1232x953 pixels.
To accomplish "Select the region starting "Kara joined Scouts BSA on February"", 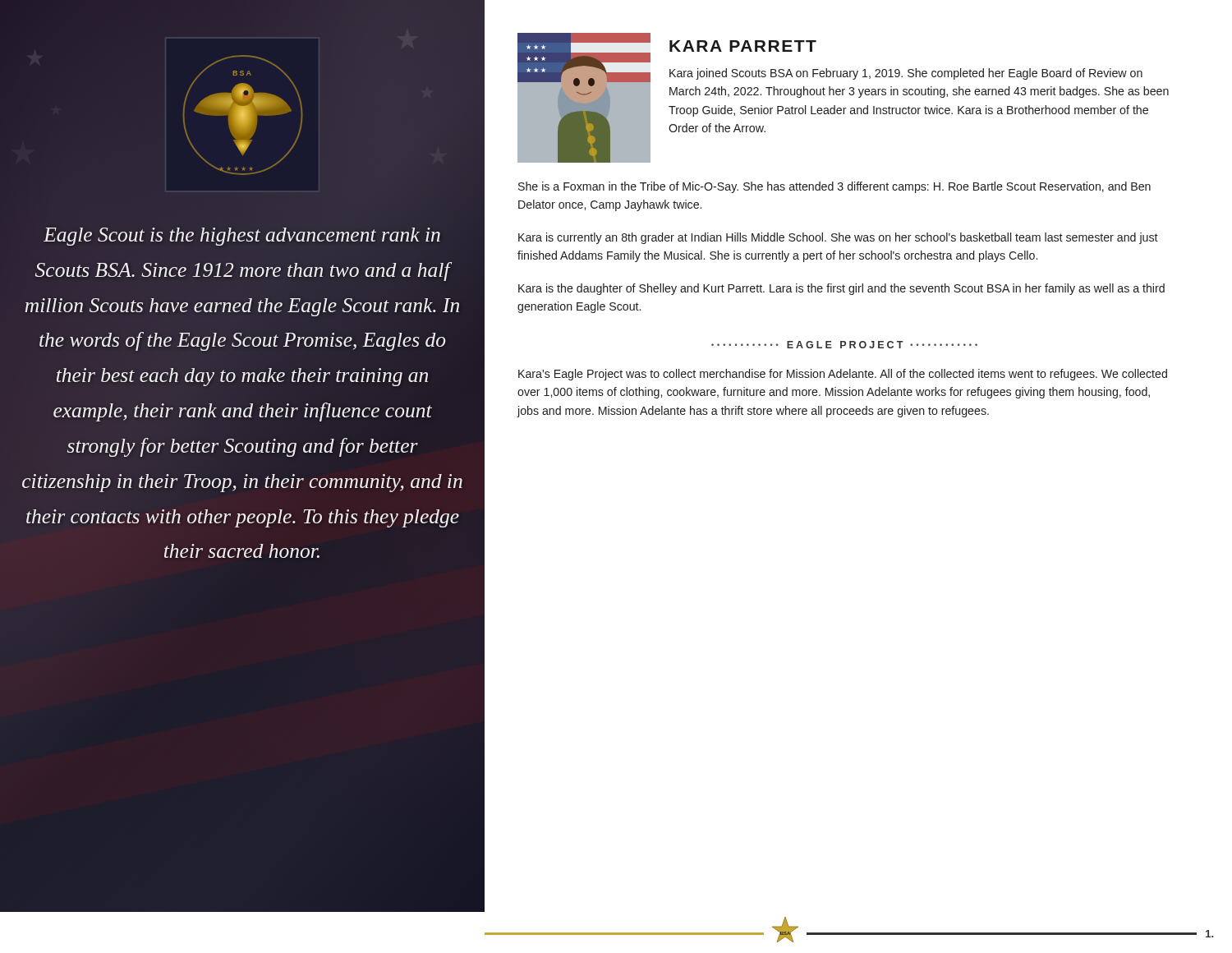I will pyautogui.click(x=919, y=101).
